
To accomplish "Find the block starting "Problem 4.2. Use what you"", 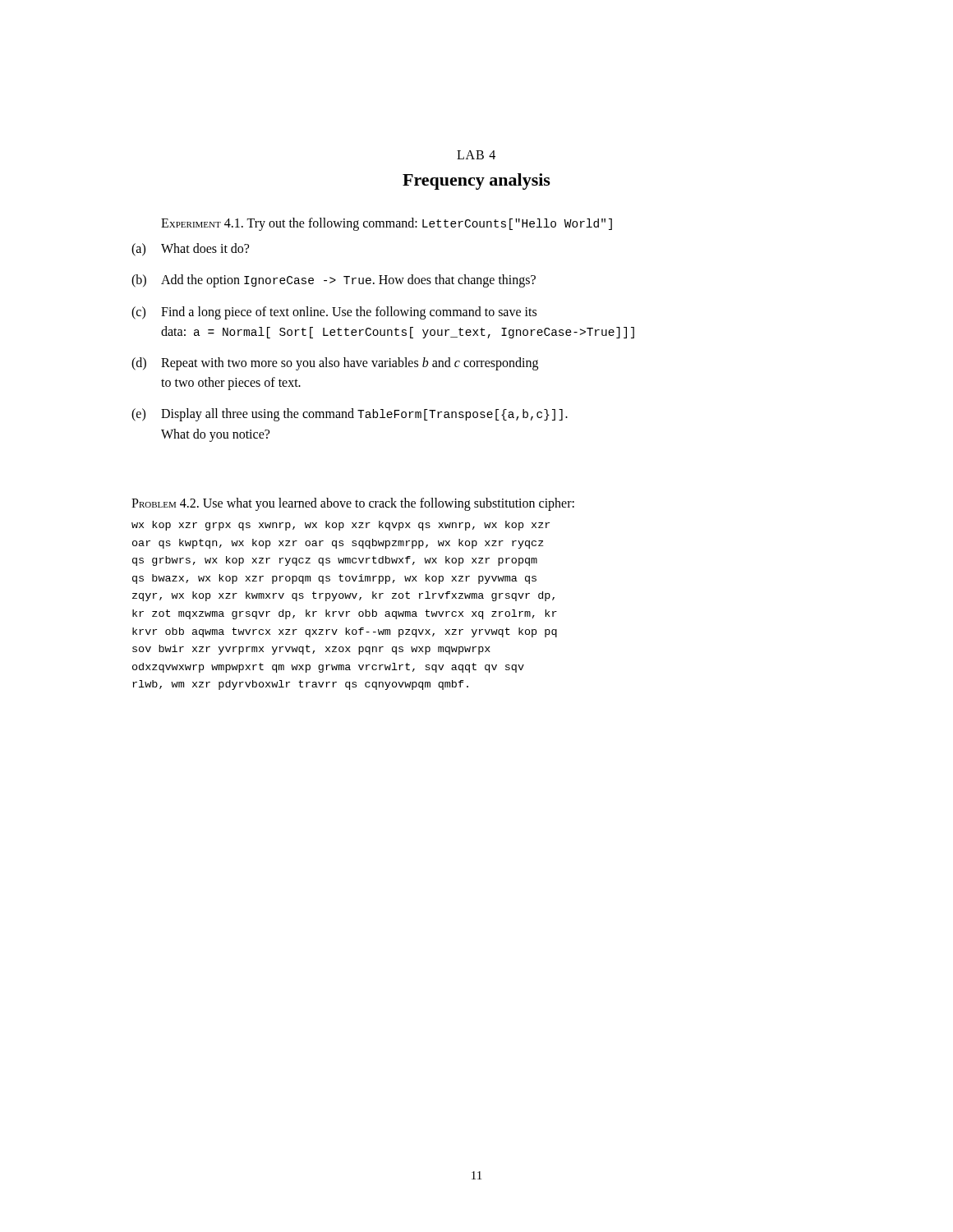I will pyautogui.click(x=353, y=503).
